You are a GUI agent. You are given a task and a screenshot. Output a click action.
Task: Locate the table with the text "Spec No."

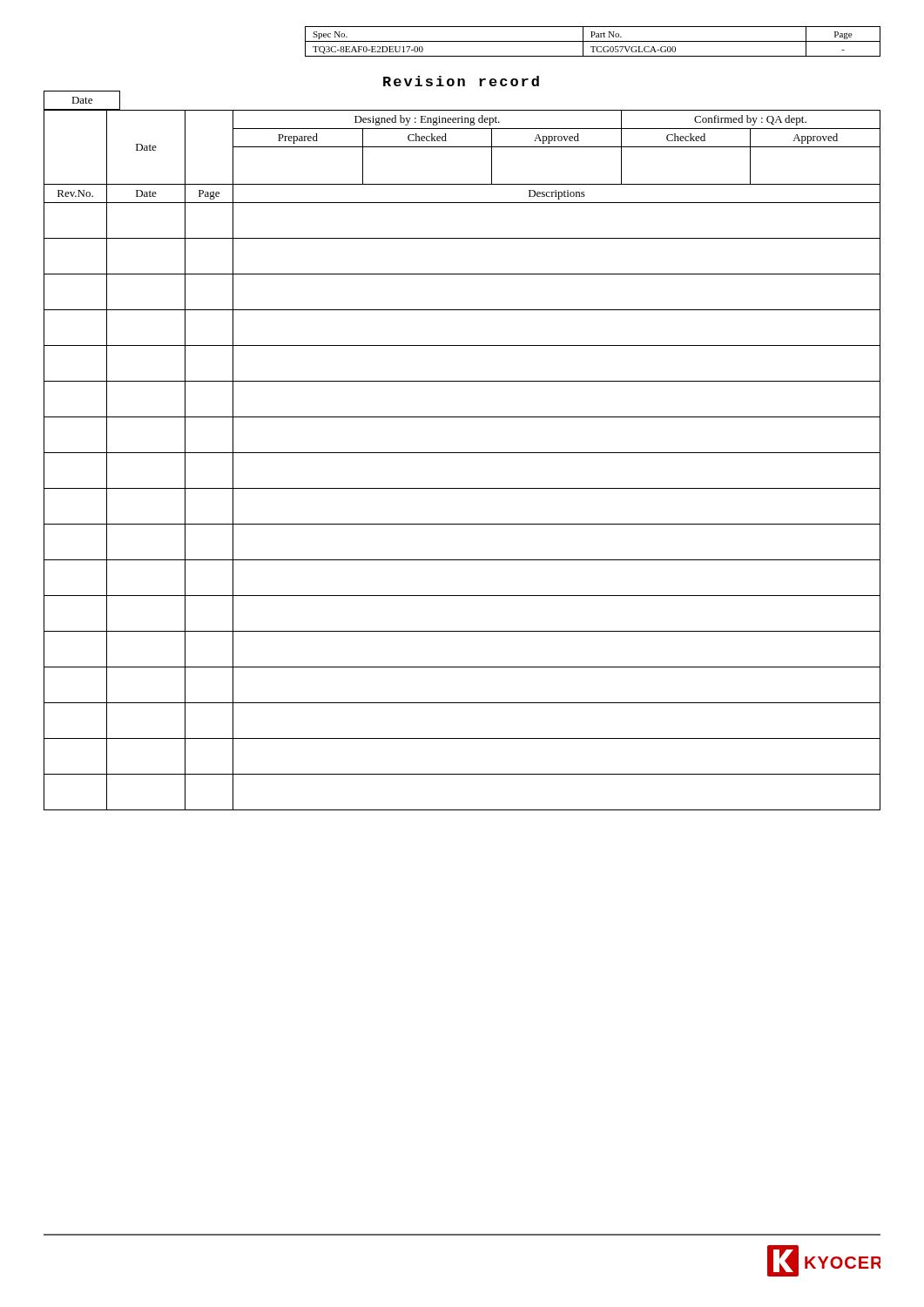(593, 41)
